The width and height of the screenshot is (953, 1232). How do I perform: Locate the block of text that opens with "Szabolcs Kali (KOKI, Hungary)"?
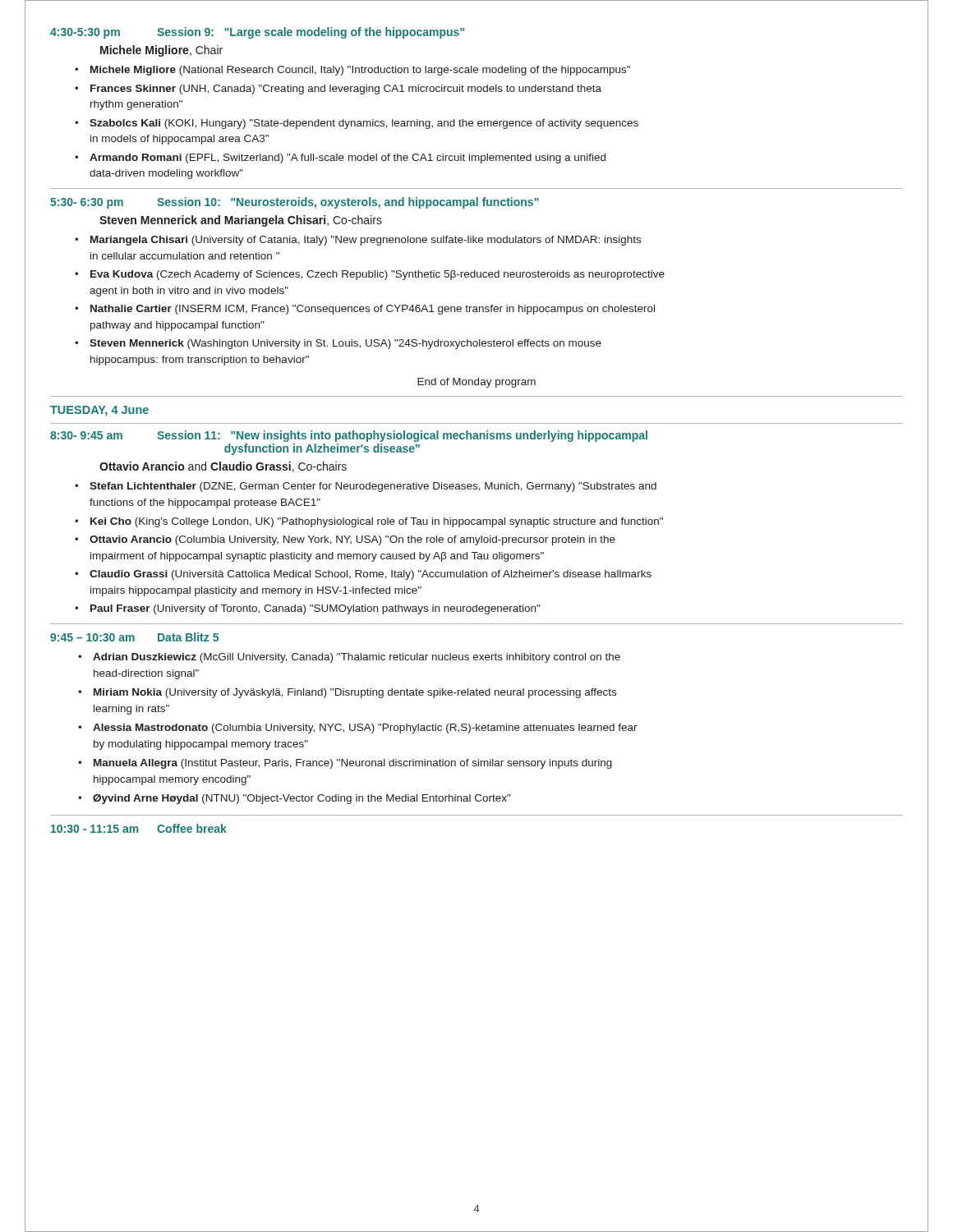[x=364, y=131]
